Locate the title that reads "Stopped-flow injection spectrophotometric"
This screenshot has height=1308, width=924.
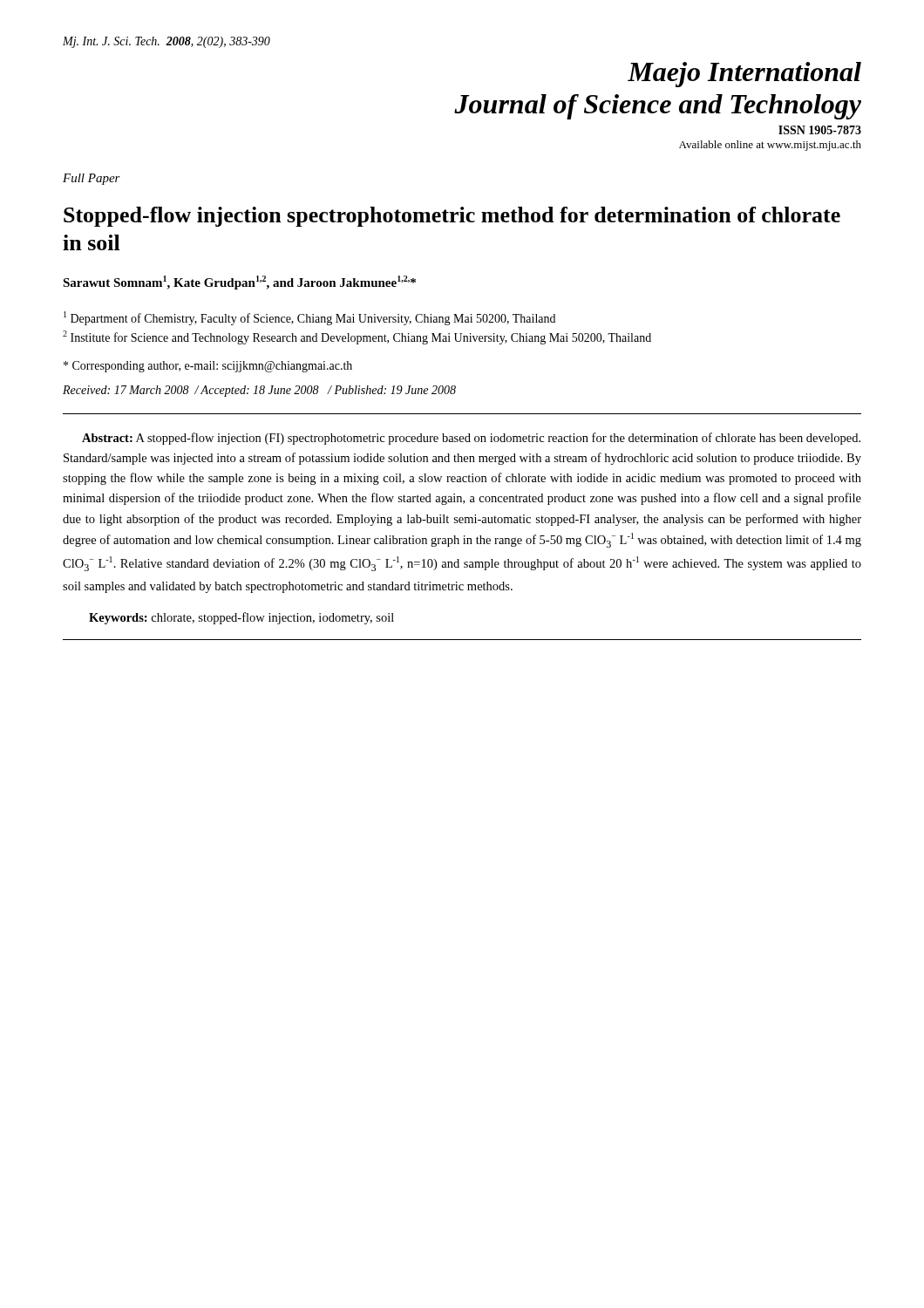point(452,229)
